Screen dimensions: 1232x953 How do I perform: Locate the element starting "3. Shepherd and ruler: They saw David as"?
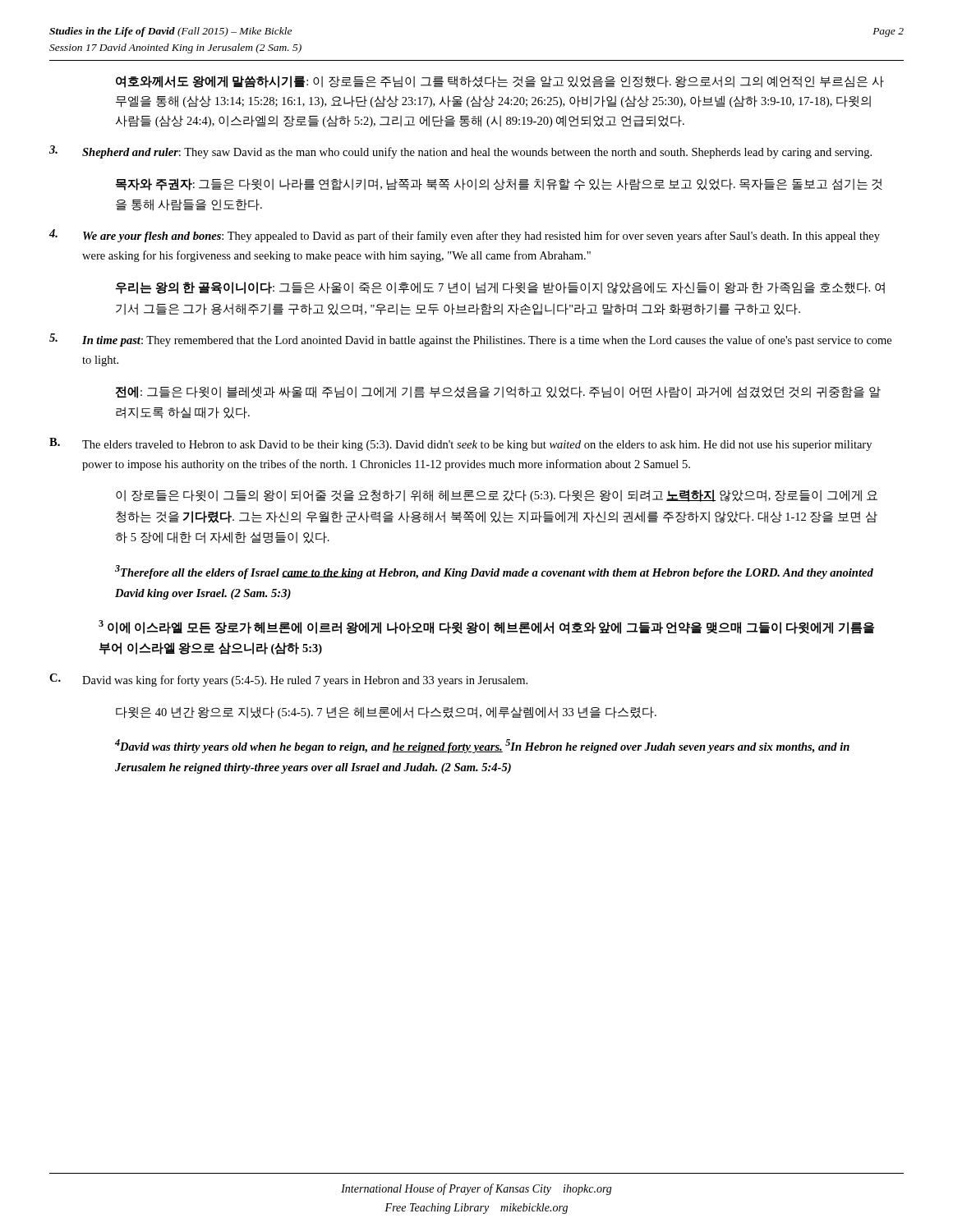476,153
